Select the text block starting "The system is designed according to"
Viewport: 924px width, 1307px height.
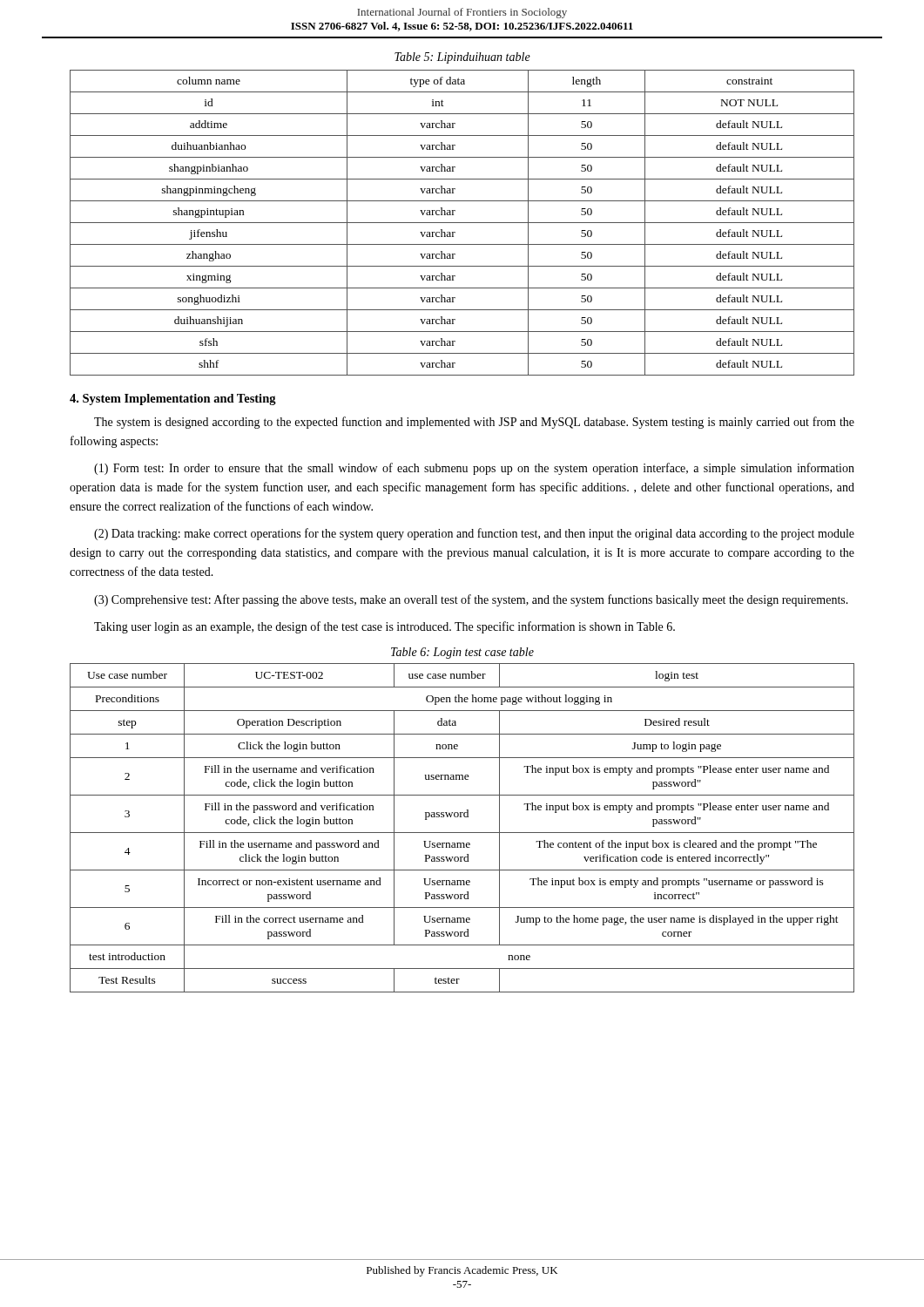click(x=462, y=432)
